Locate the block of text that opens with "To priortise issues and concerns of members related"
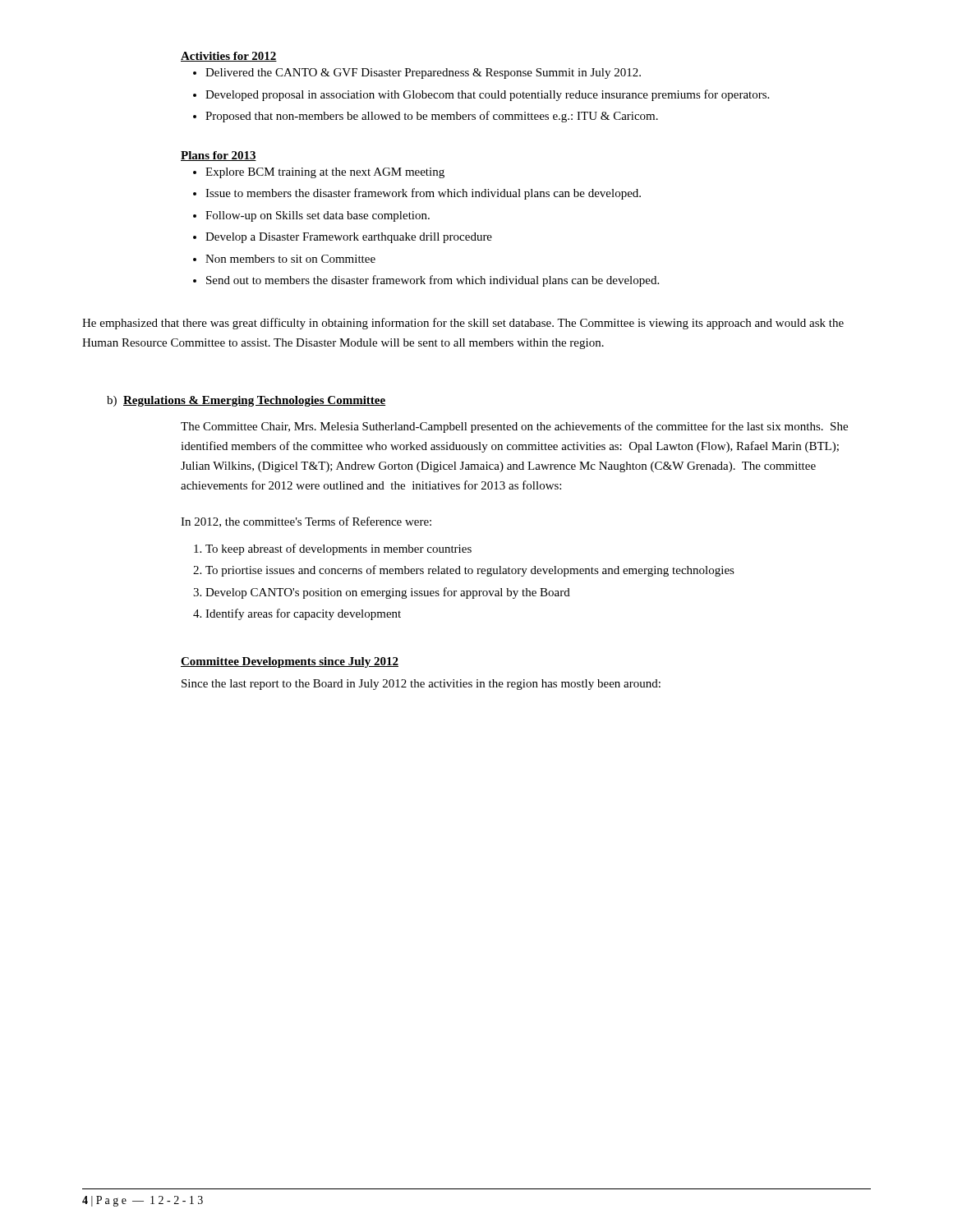 click(470, 570)
